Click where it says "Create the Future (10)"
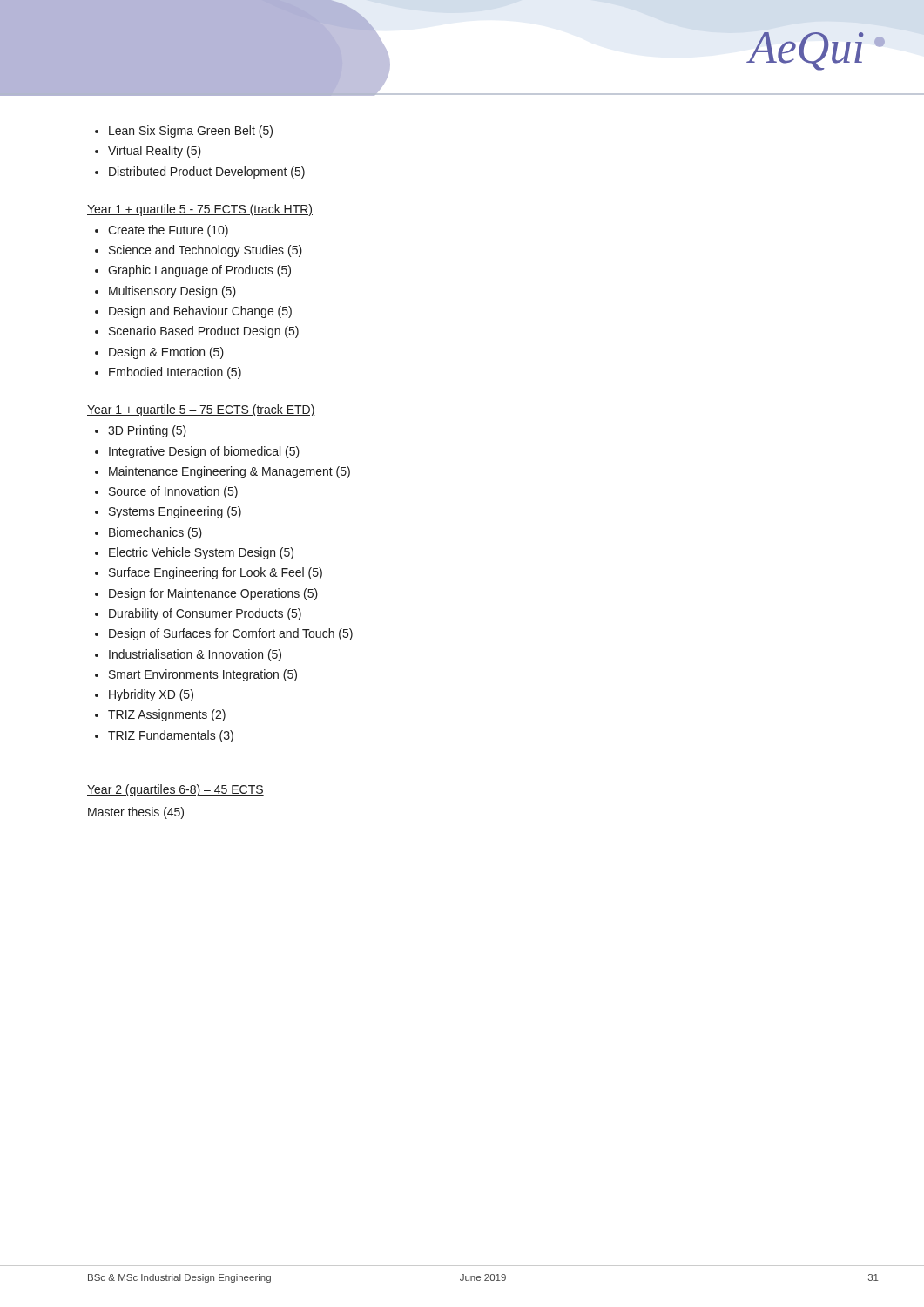Image resolution: width=924 pixels, height=1307 pixels. 168,230
